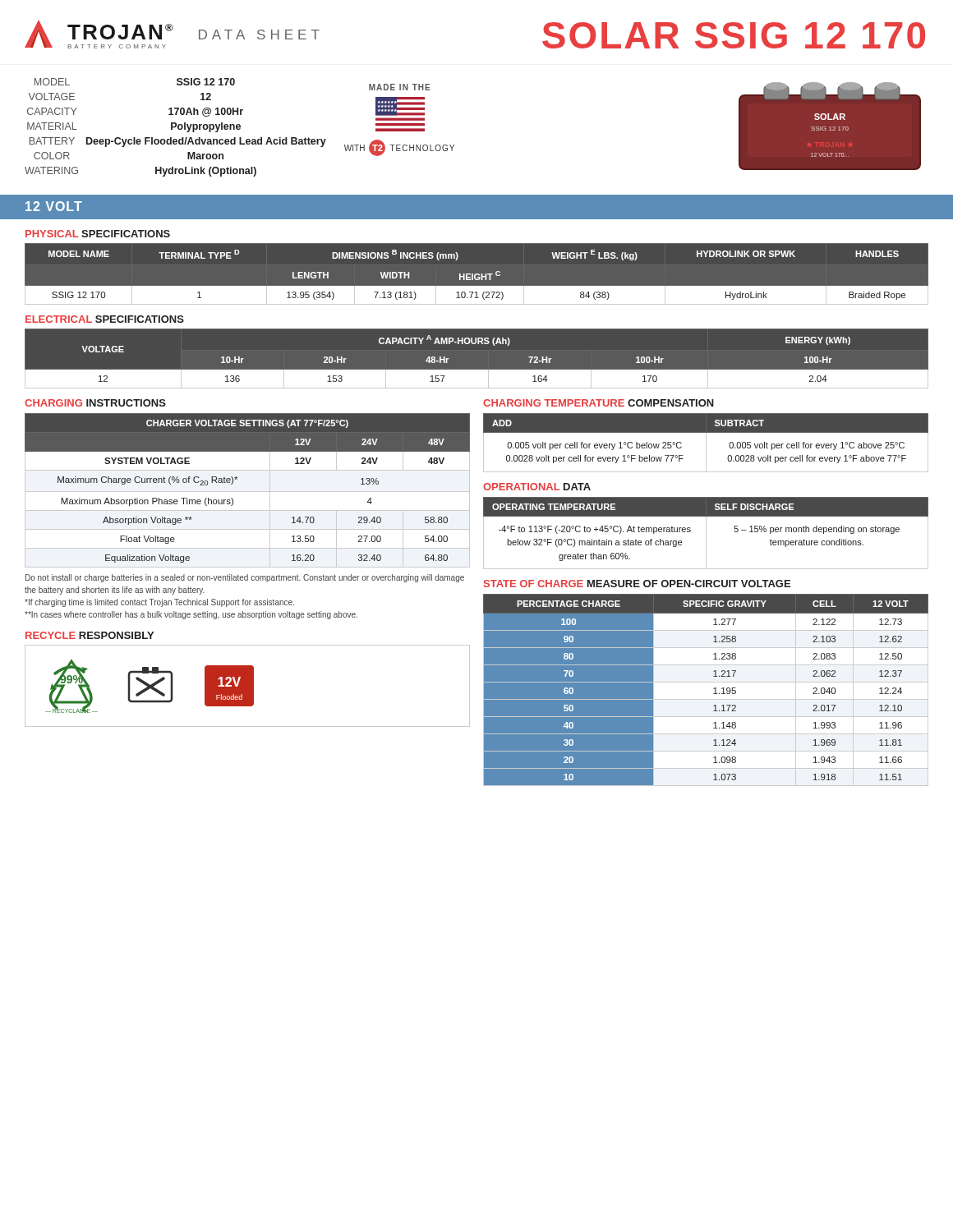
Task: Find the table that mentions "WEIGHT E LBS."
Action: pos(476,274)
